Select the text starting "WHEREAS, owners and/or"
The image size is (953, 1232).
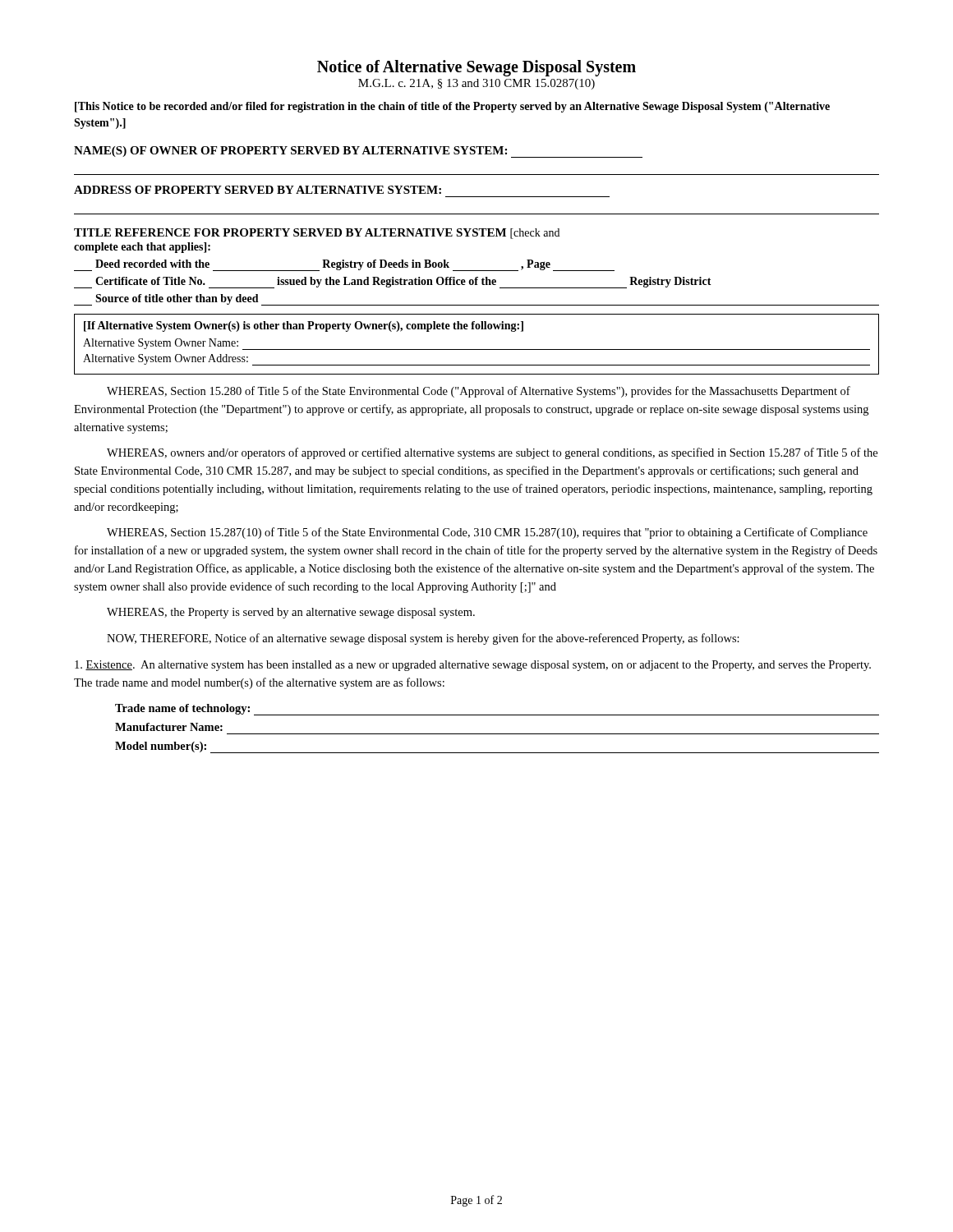tap(476, 480)
